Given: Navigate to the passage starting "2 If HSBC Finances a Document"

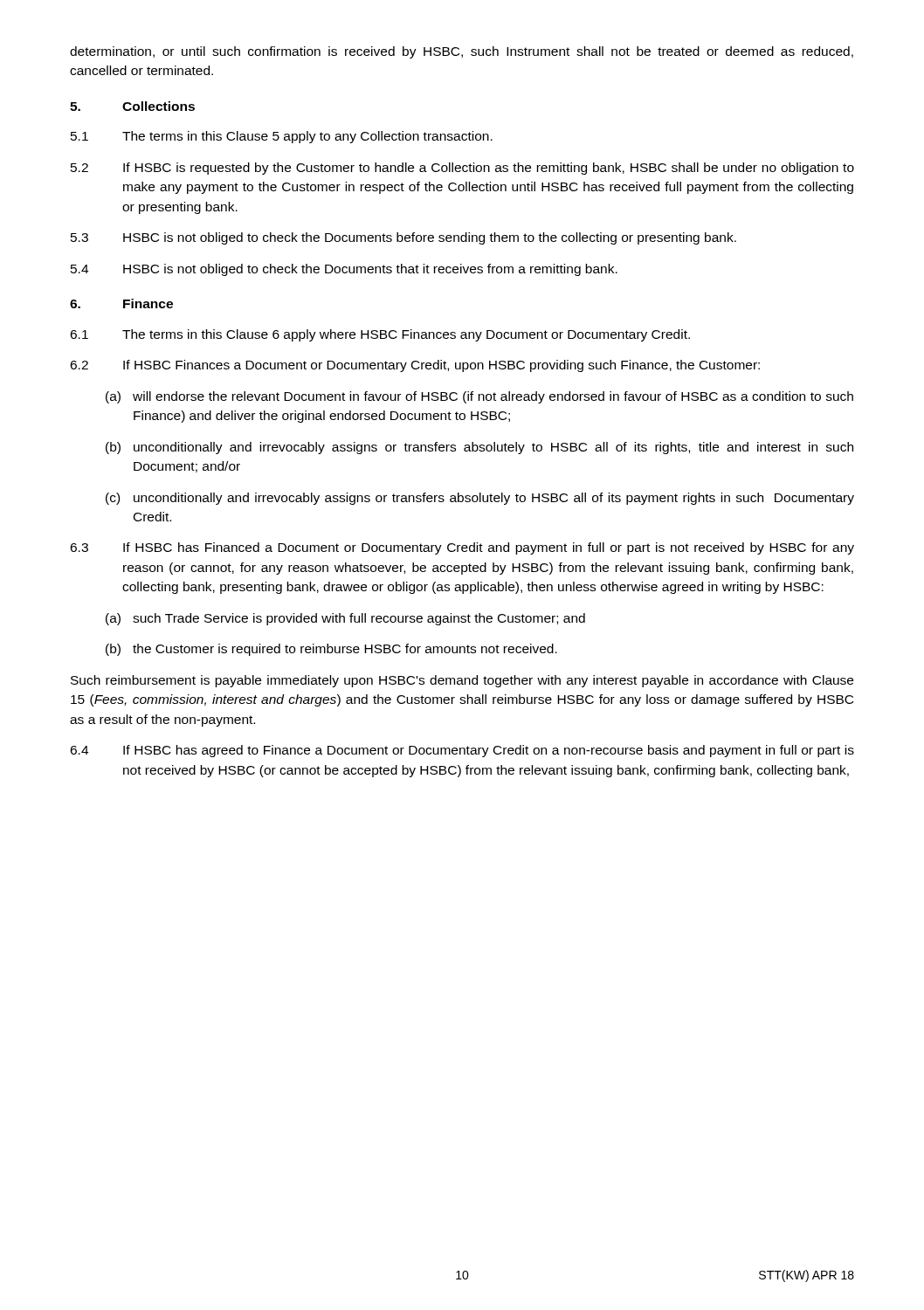Looking at the screenshot, I should tap(462, 365).
